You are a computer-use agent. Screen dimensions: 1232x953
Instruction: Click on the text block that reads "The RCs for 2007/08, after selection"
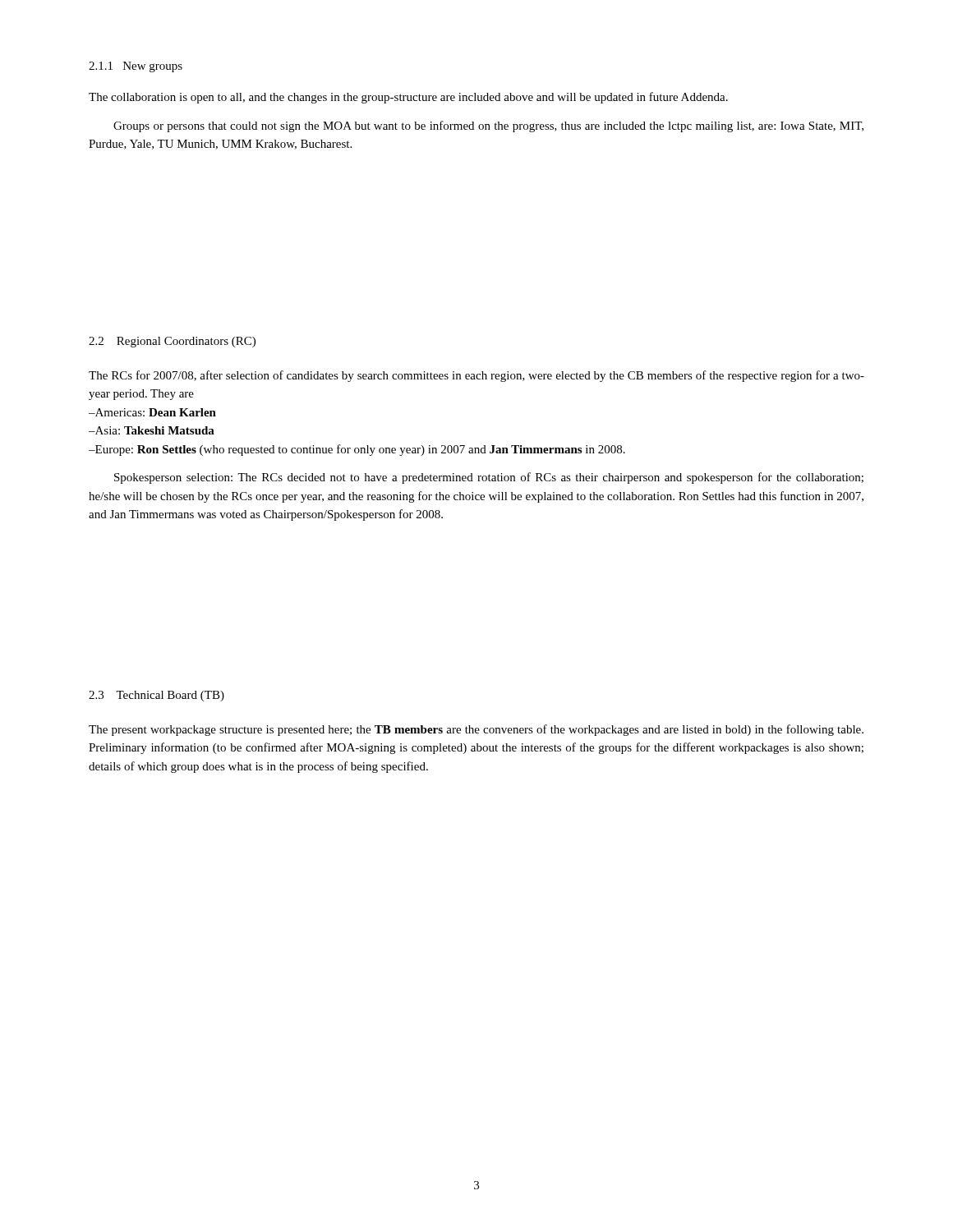point(476,384)
